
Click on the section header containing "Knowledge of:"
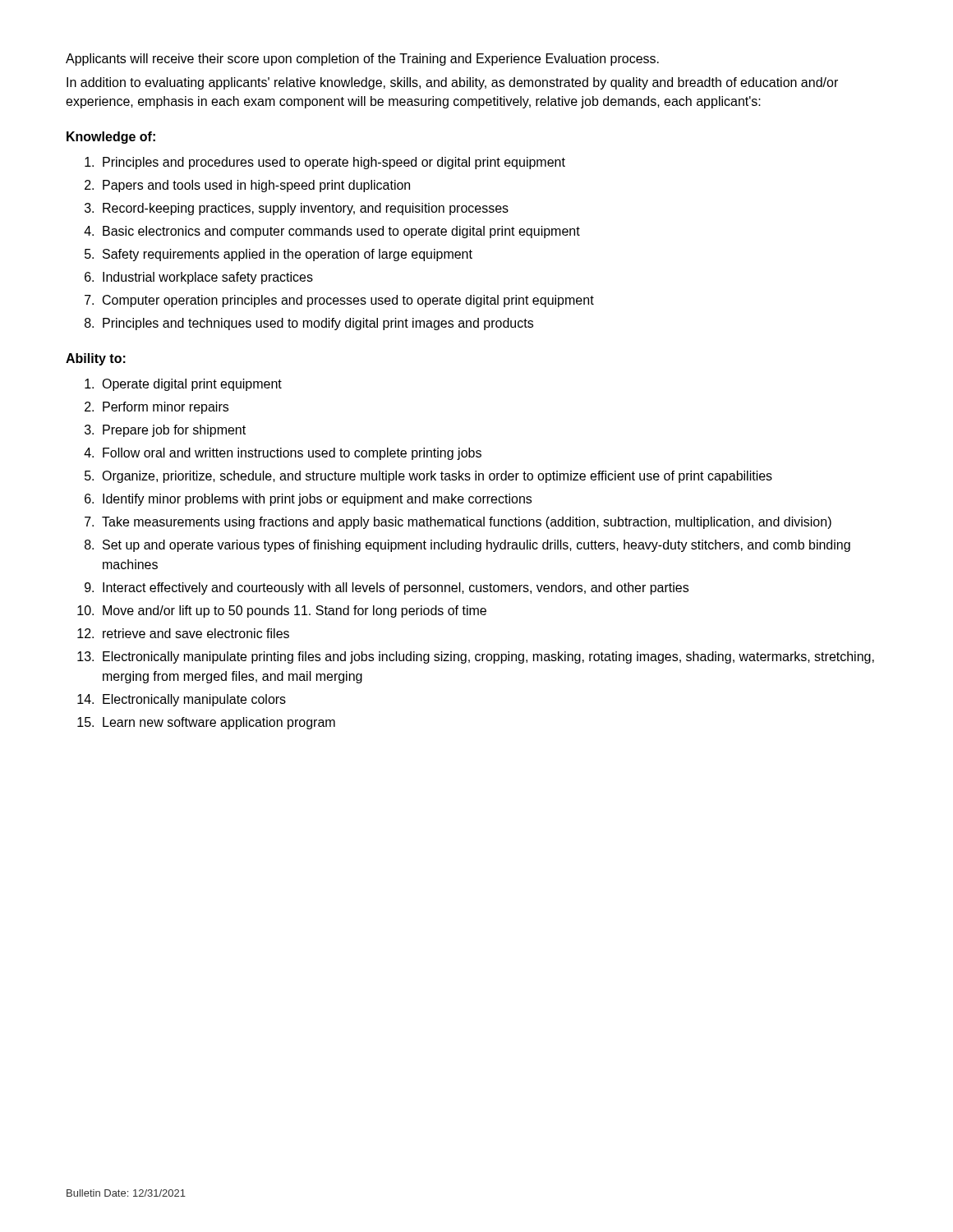click(x=111, y=136)
